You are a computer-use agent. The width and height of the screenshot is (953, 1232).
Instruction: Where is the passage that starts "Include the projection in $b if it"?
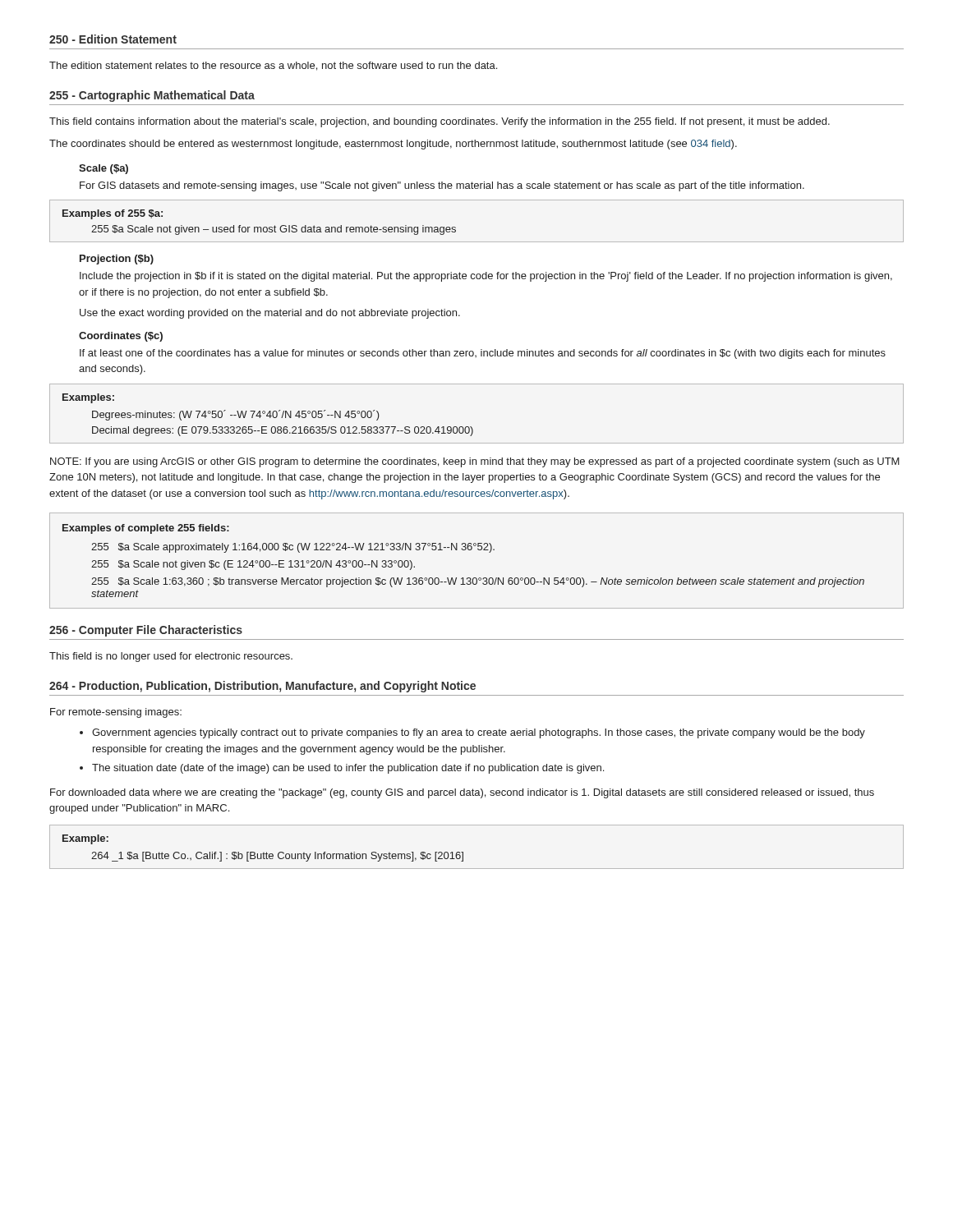pyautogui.click(x=486, y=284)
